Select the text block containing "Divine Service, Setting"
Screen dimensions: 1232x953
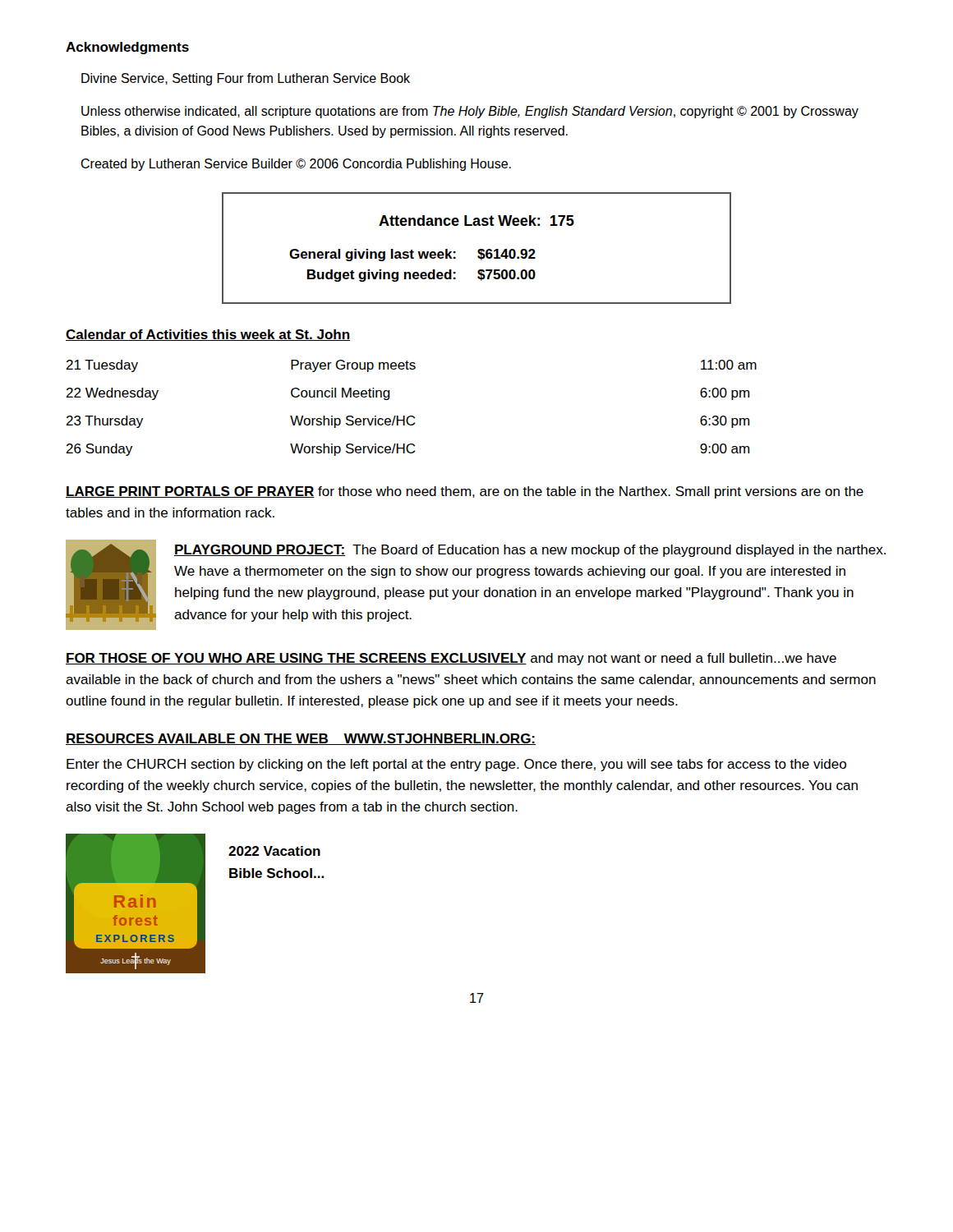click(484, 122)
